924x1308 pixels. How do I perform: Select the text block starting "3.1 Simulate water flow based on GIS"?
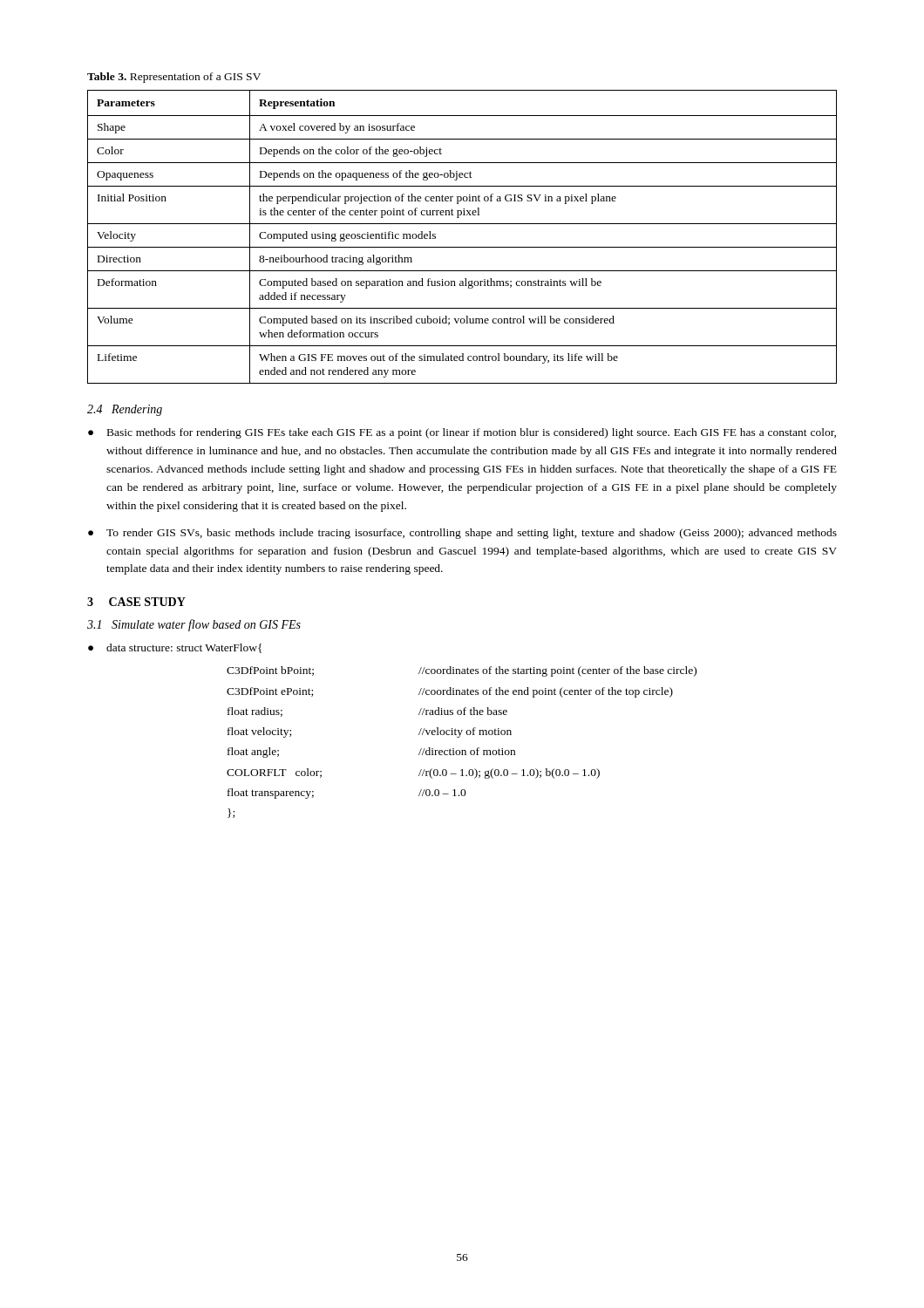point(194,625)
